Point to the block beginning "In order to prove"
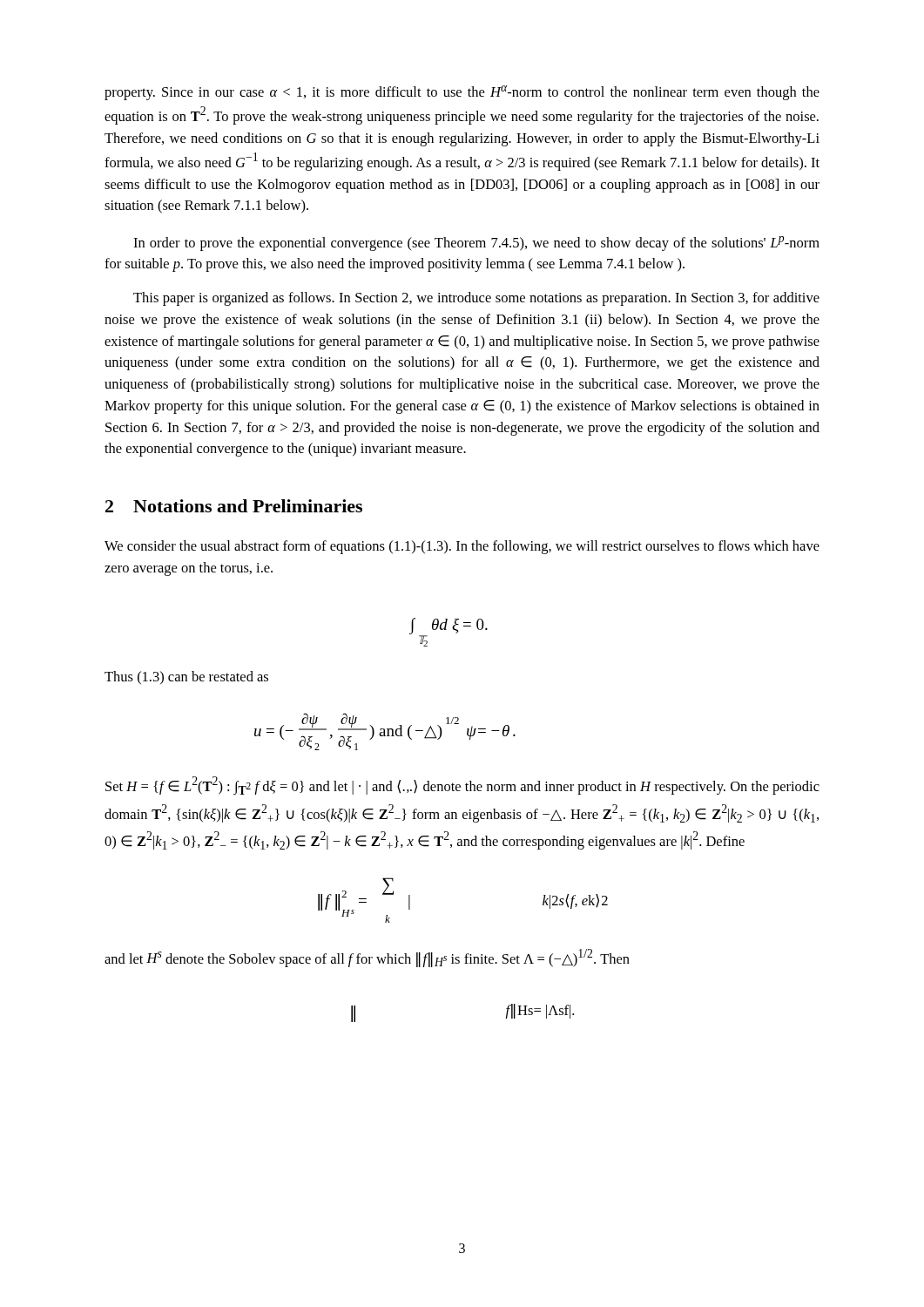Viewport: 924px width, 1307px height. click(x=462, y=252)
